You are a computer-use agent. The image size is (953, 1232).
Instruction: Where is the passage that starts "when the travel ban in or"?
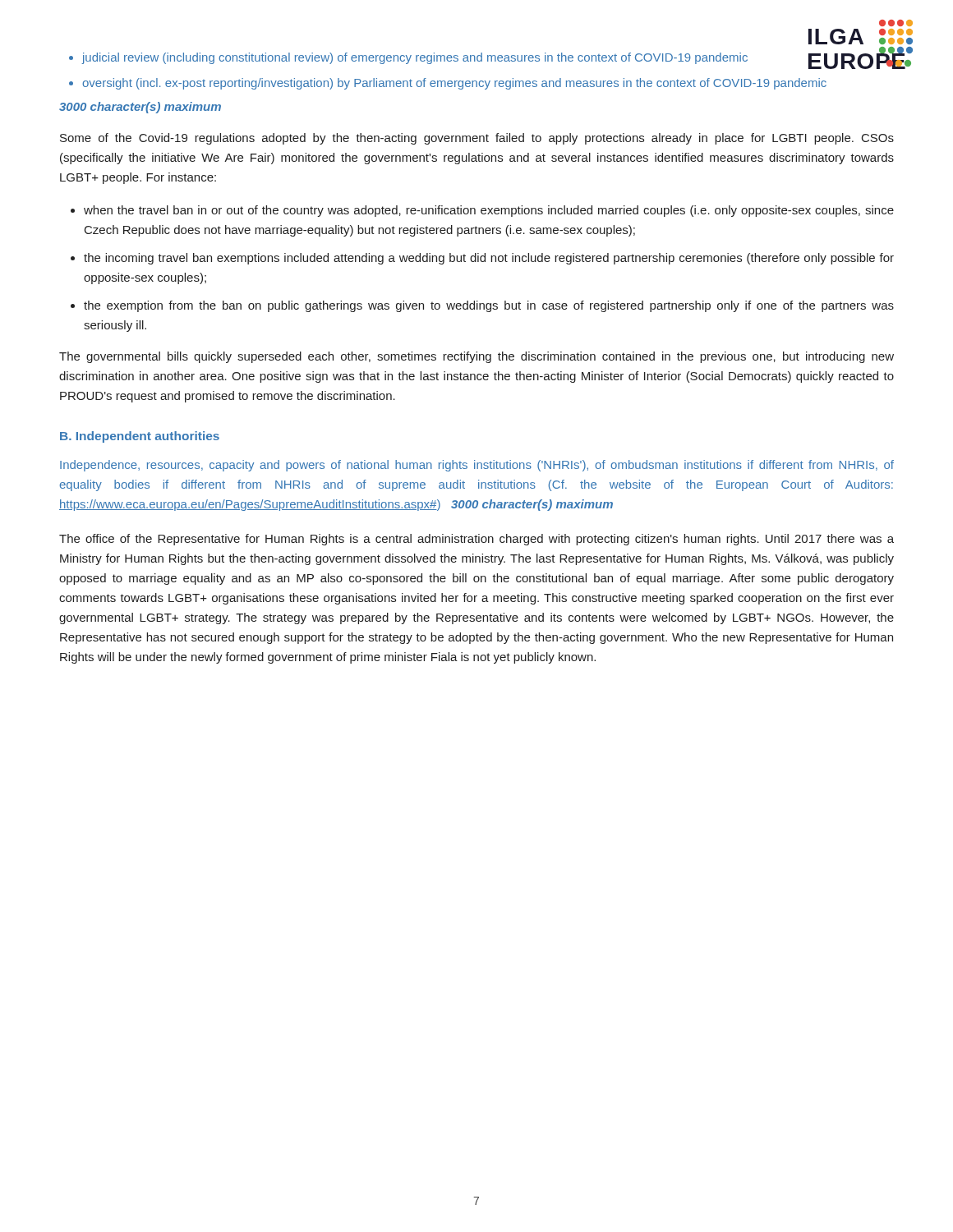pos(489,219)
